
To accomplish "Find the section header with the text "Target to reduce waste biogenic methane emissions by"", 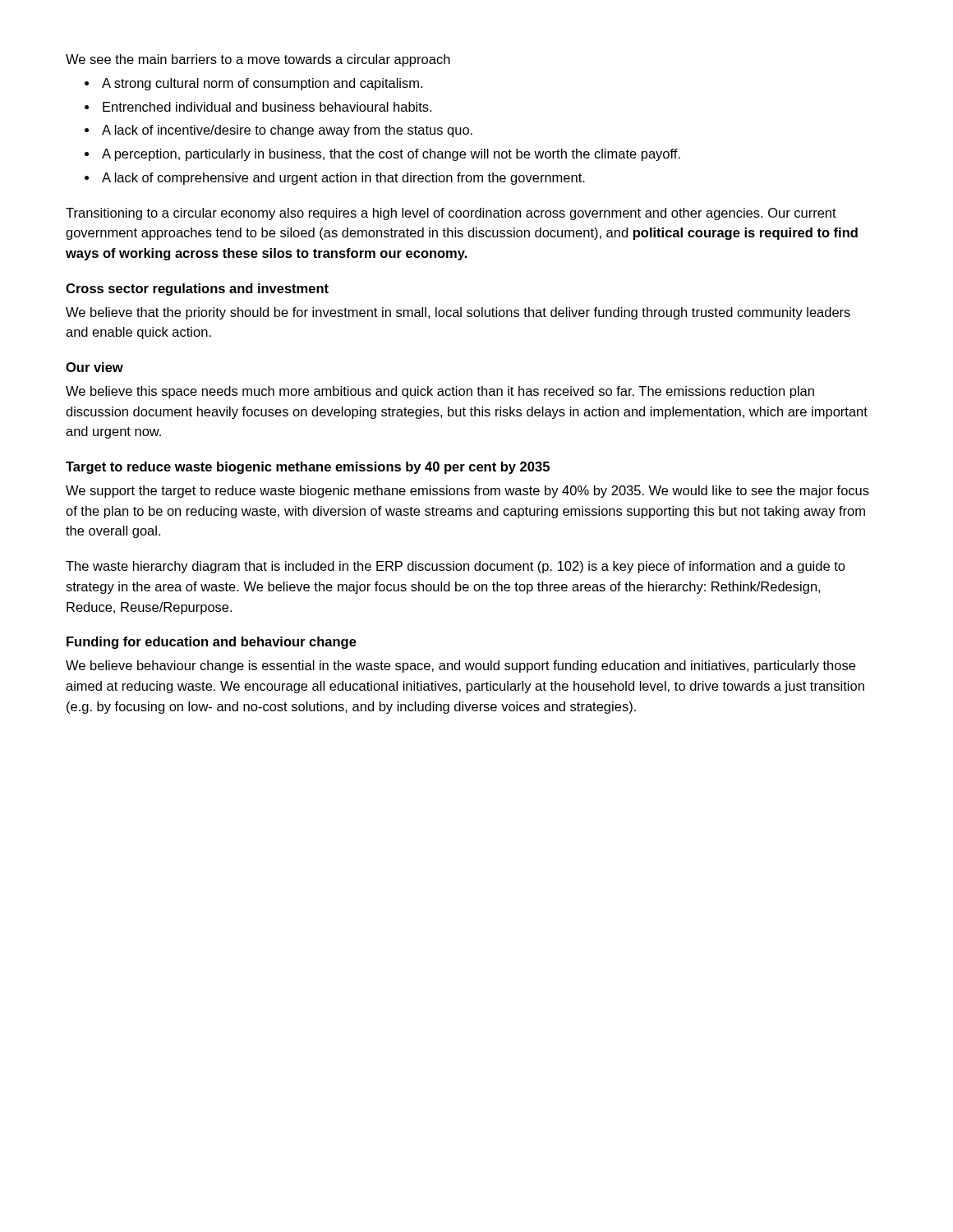I will coord(308,467).
